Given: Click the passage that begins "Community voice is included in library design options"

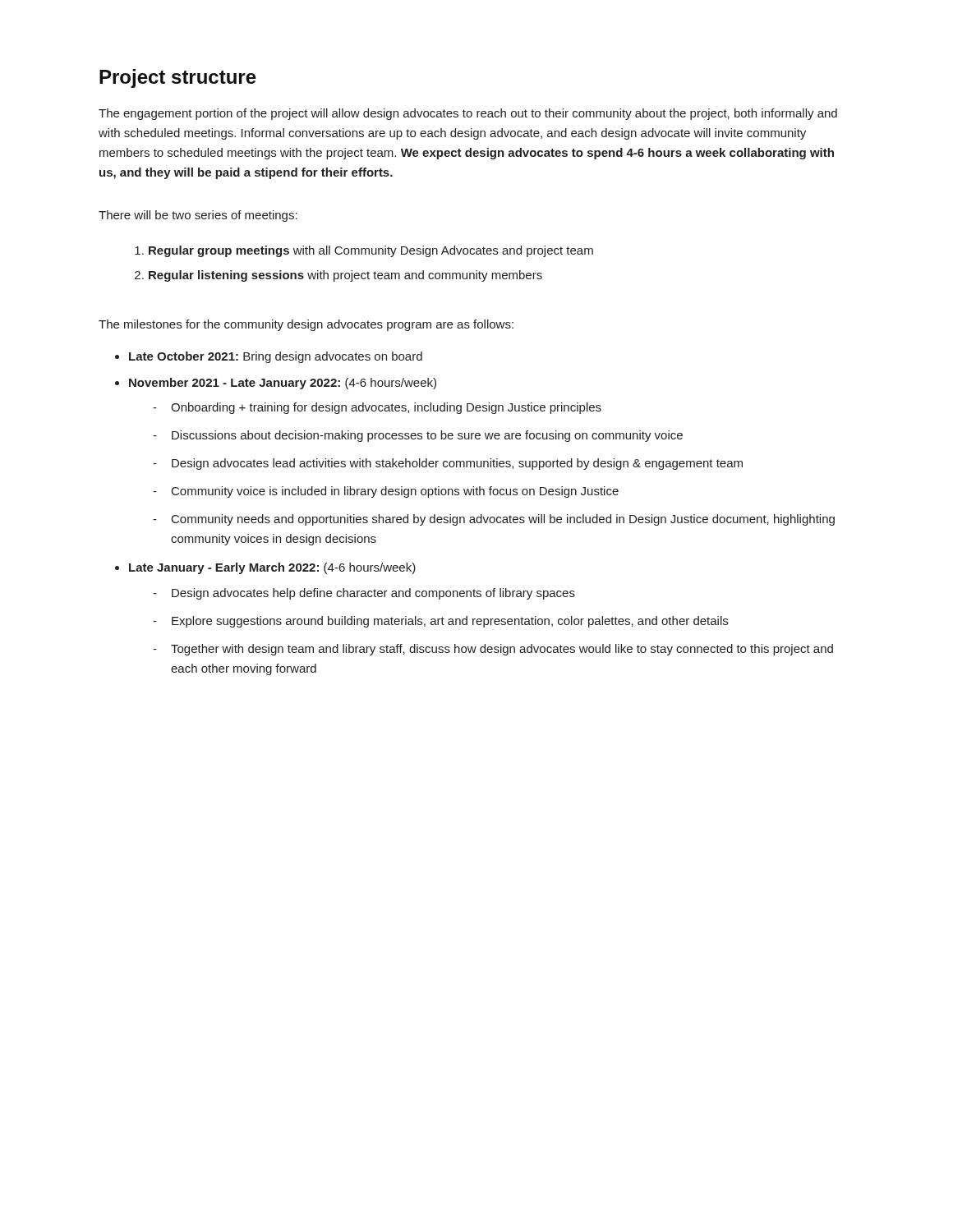Looking at the screenshot, I should tap(395, 491).
